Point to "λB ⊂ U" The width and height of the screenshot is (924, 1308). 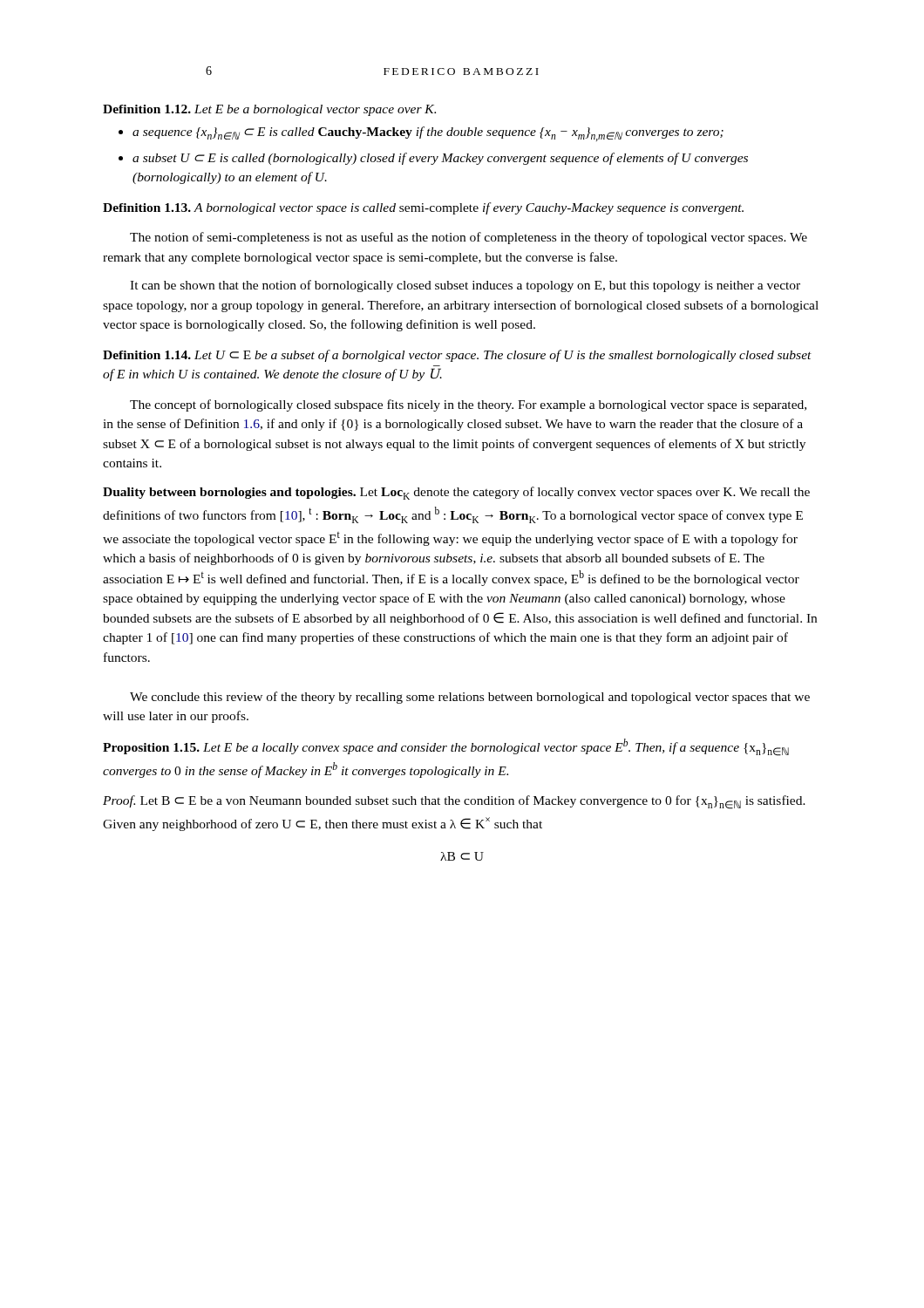[x=462, y=856]
